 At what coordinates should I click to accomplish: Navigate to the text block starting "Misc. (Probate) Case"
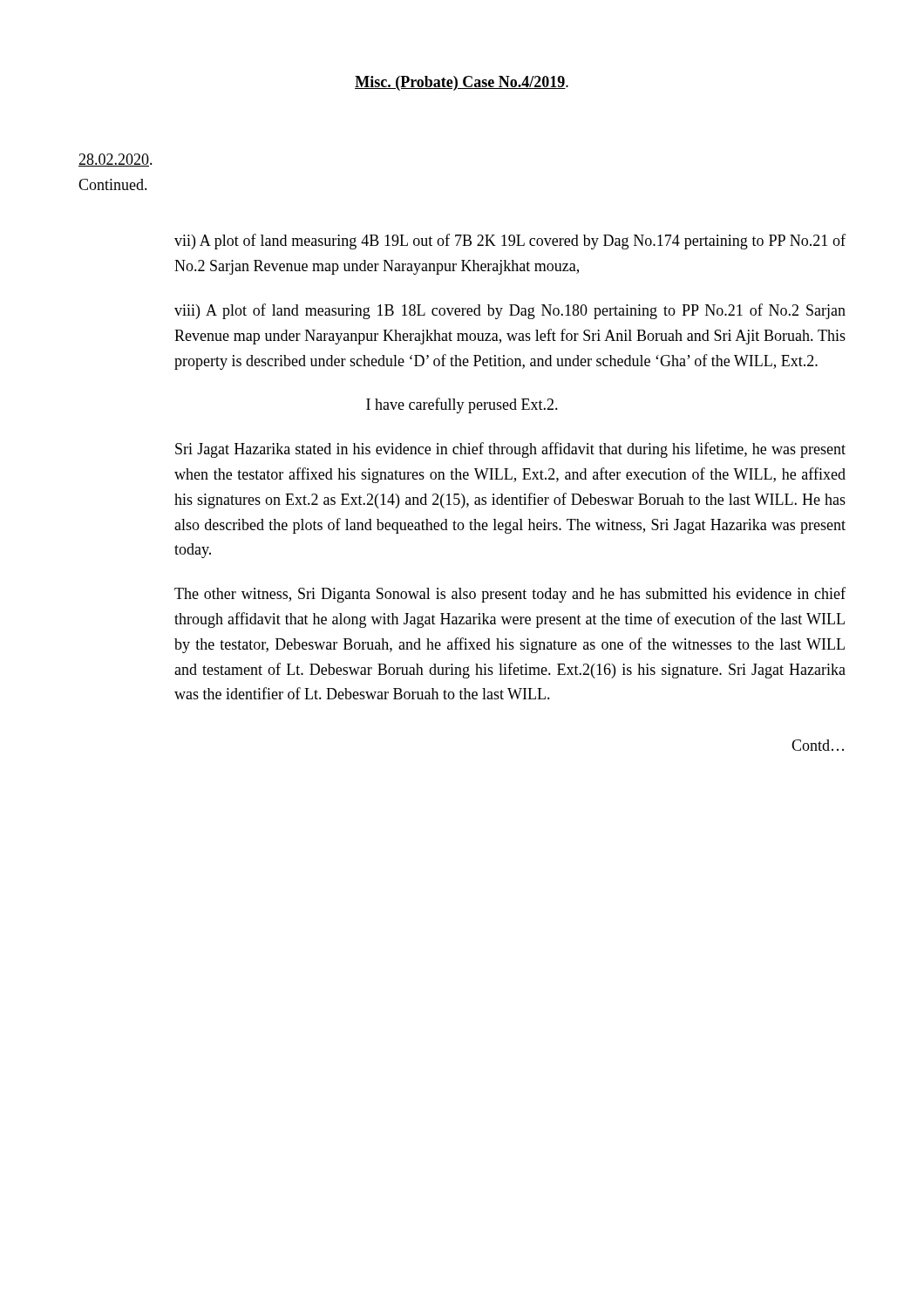[x=462, y=82]
